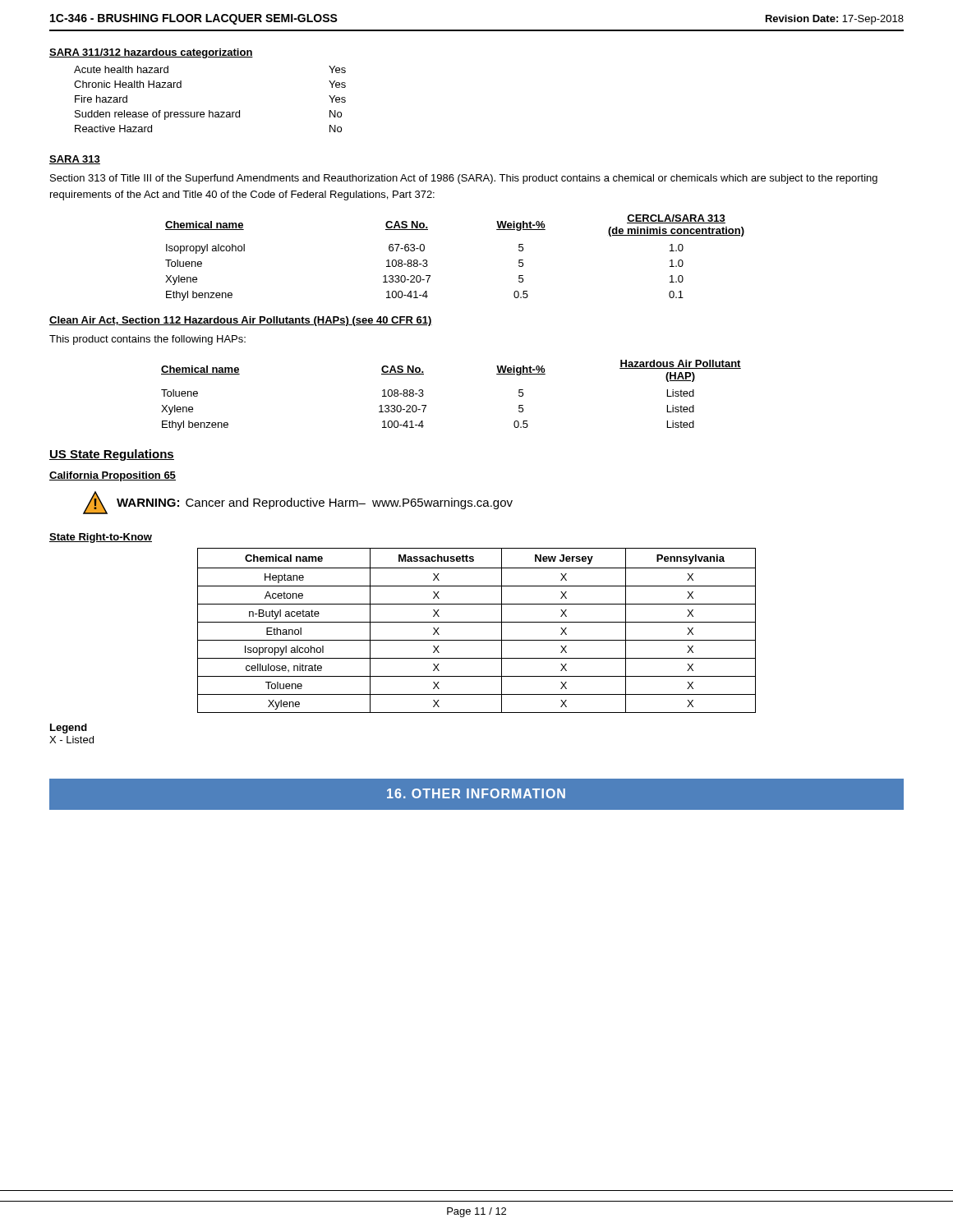953x1232 pixels.
Task: Click on the text starting "California Proposition 65"
Action: (x=113, y=475)
